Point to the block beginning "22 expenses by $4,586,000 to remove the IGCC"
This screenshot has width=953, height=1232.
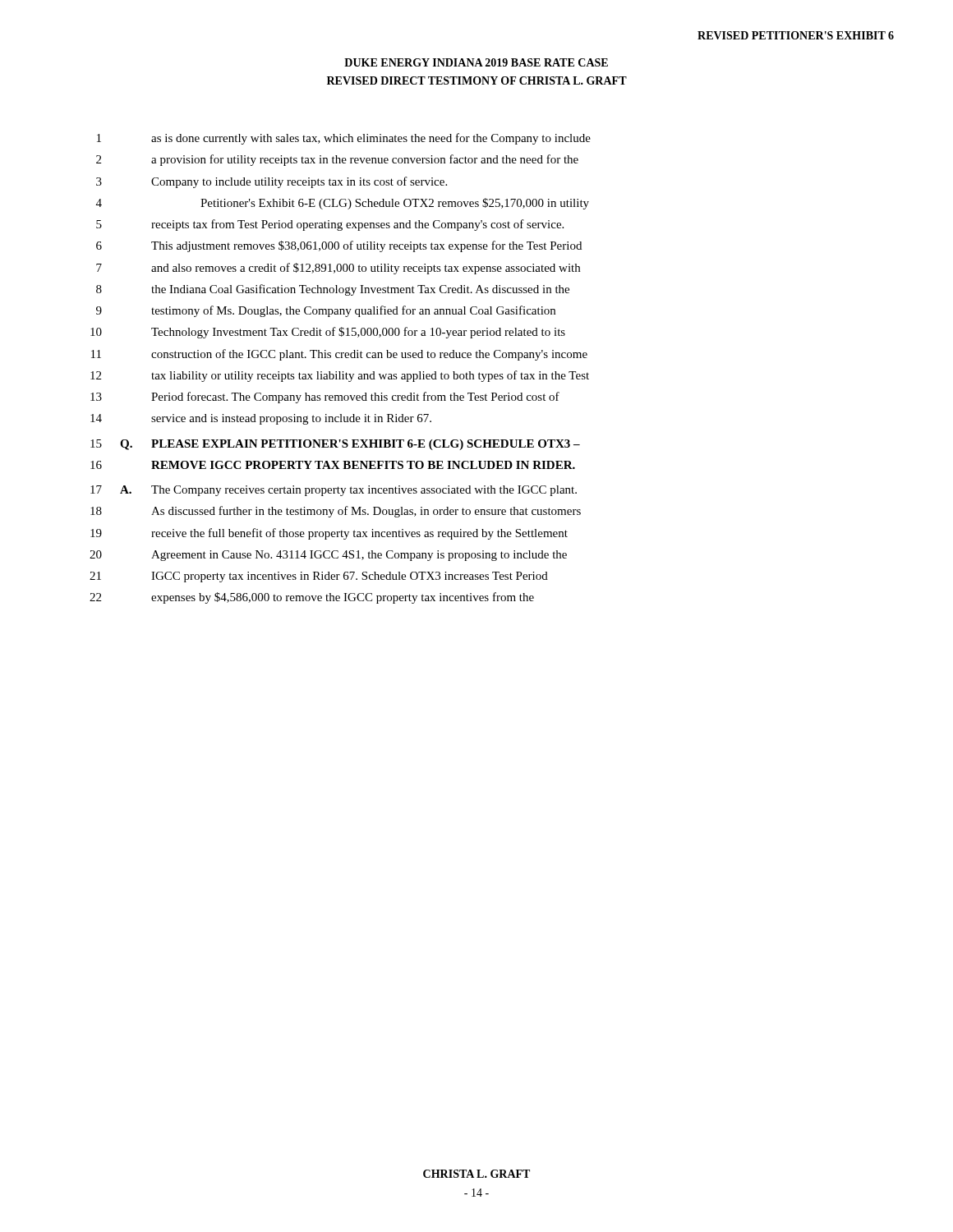(x=476, y=597)
